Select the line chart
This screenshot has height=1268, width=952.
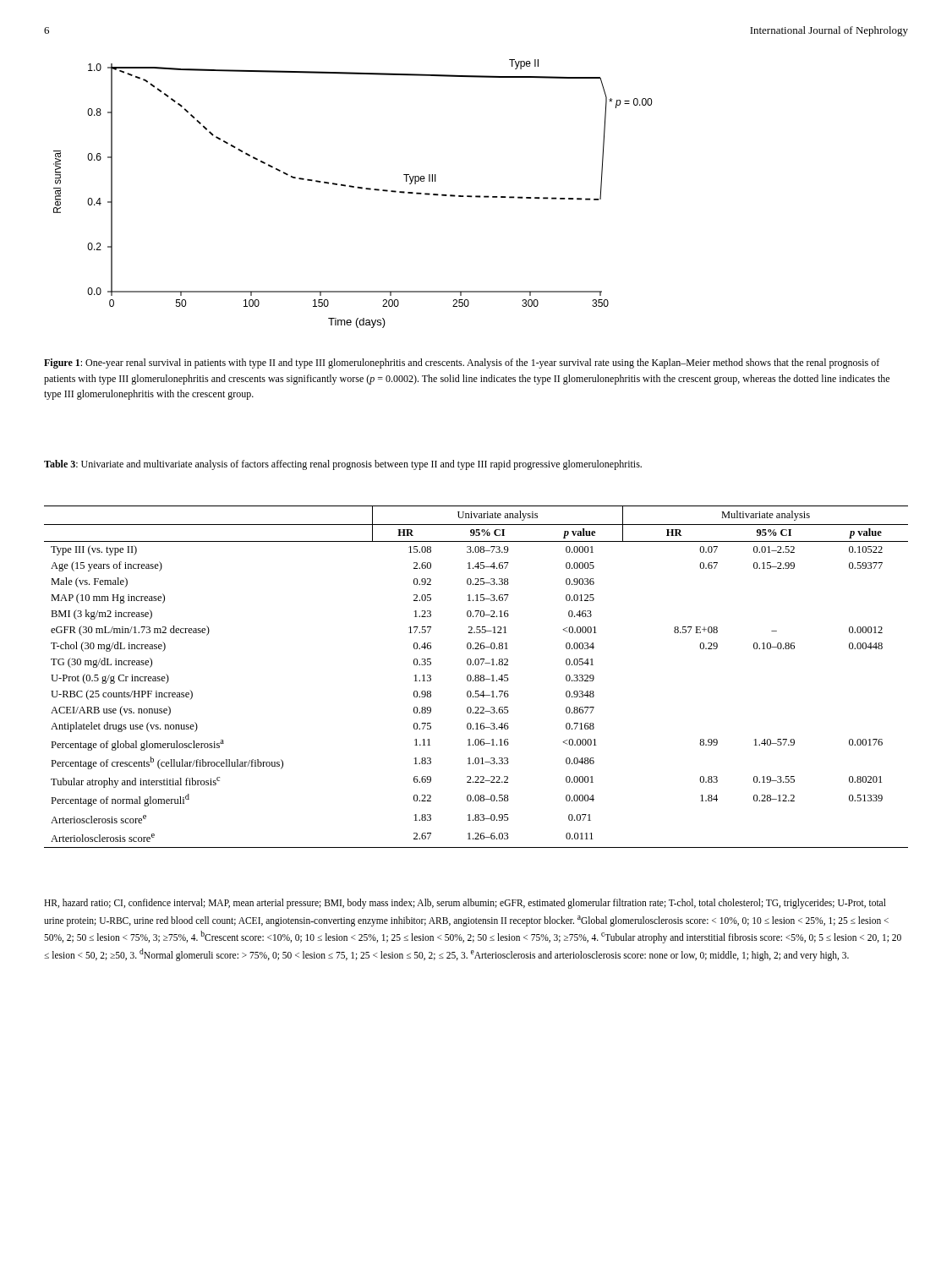tap(348, 196)
